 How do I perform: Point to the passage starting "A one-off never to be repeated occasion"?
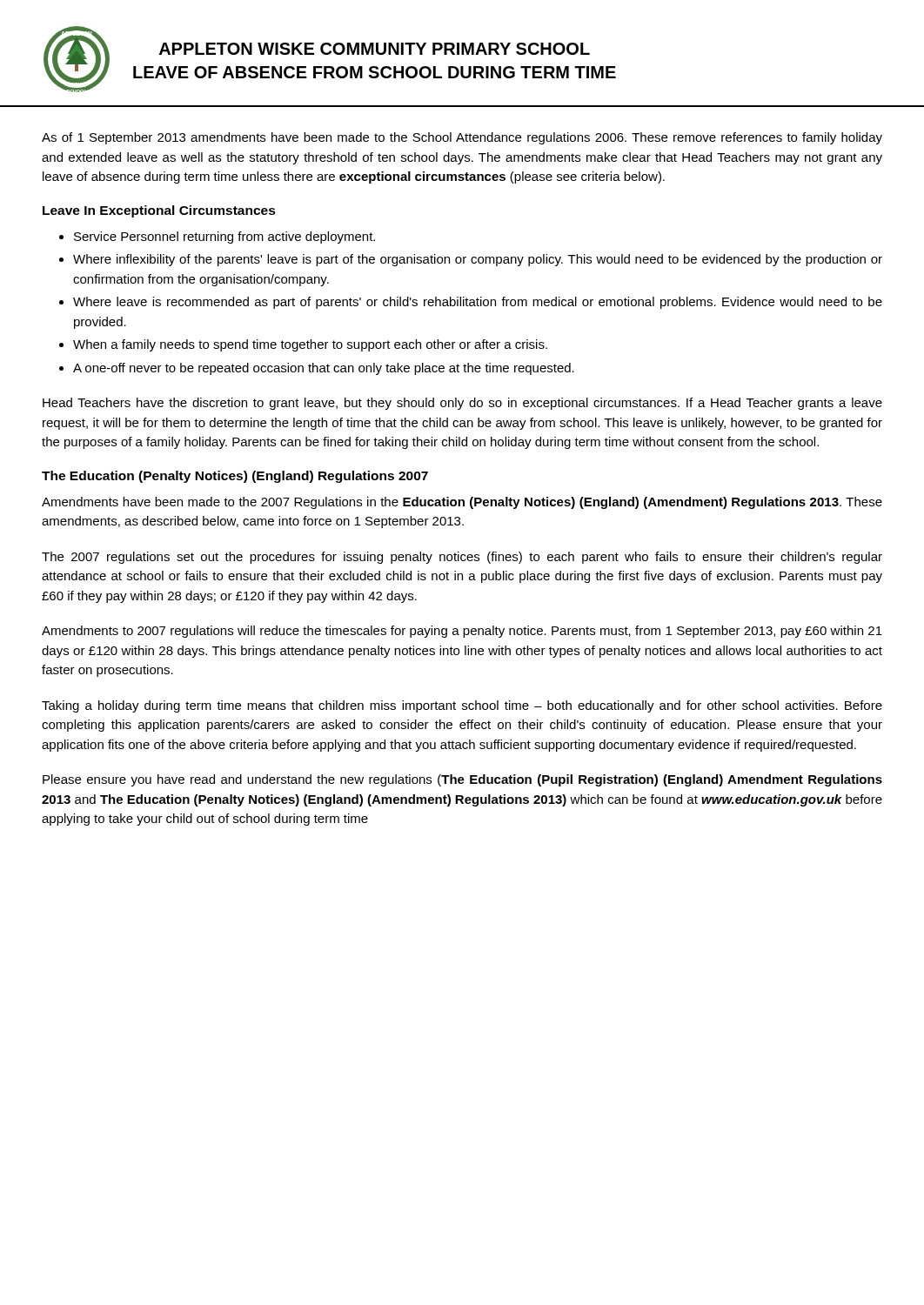(324, 367)
